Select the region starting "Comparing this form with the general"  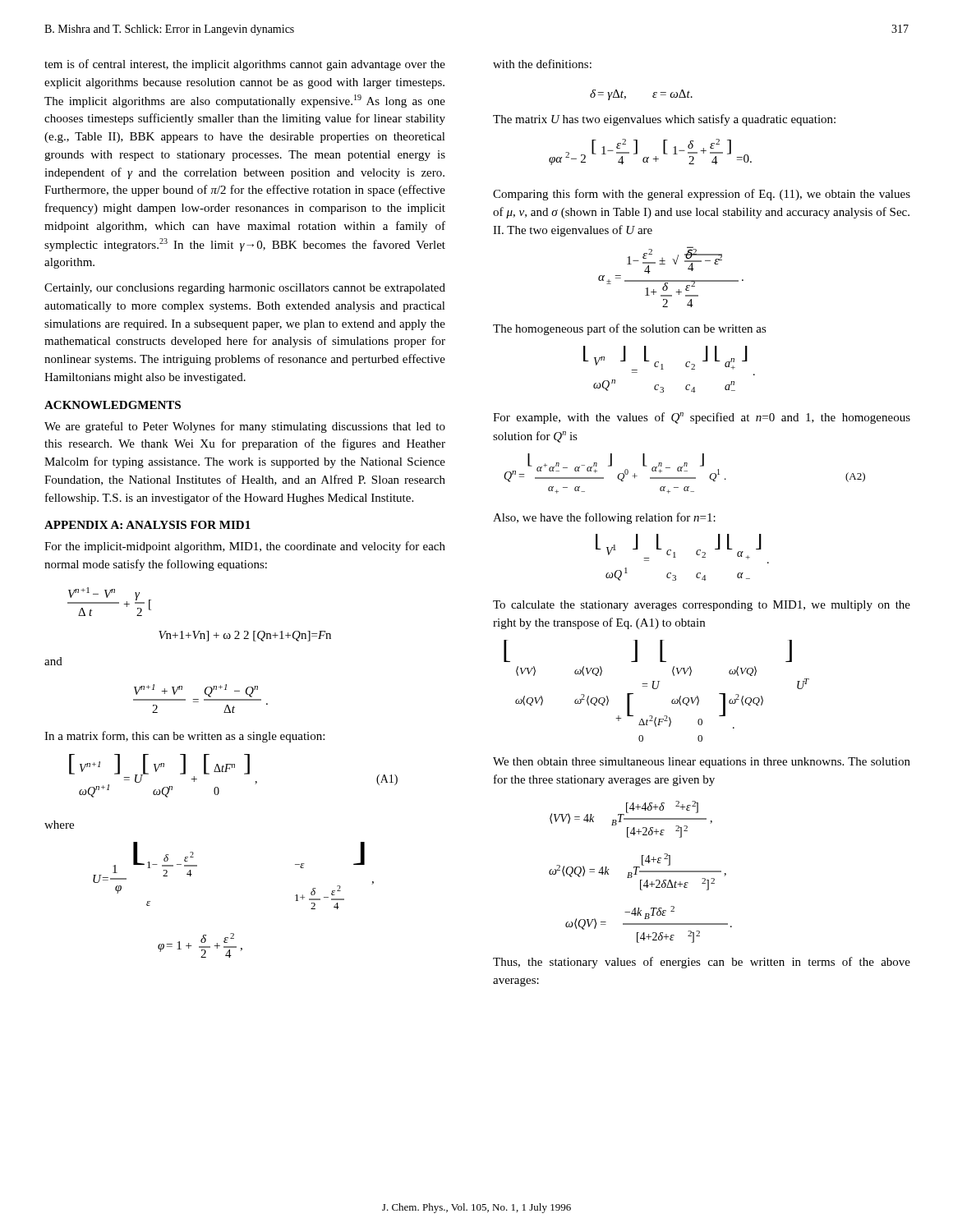702,212
